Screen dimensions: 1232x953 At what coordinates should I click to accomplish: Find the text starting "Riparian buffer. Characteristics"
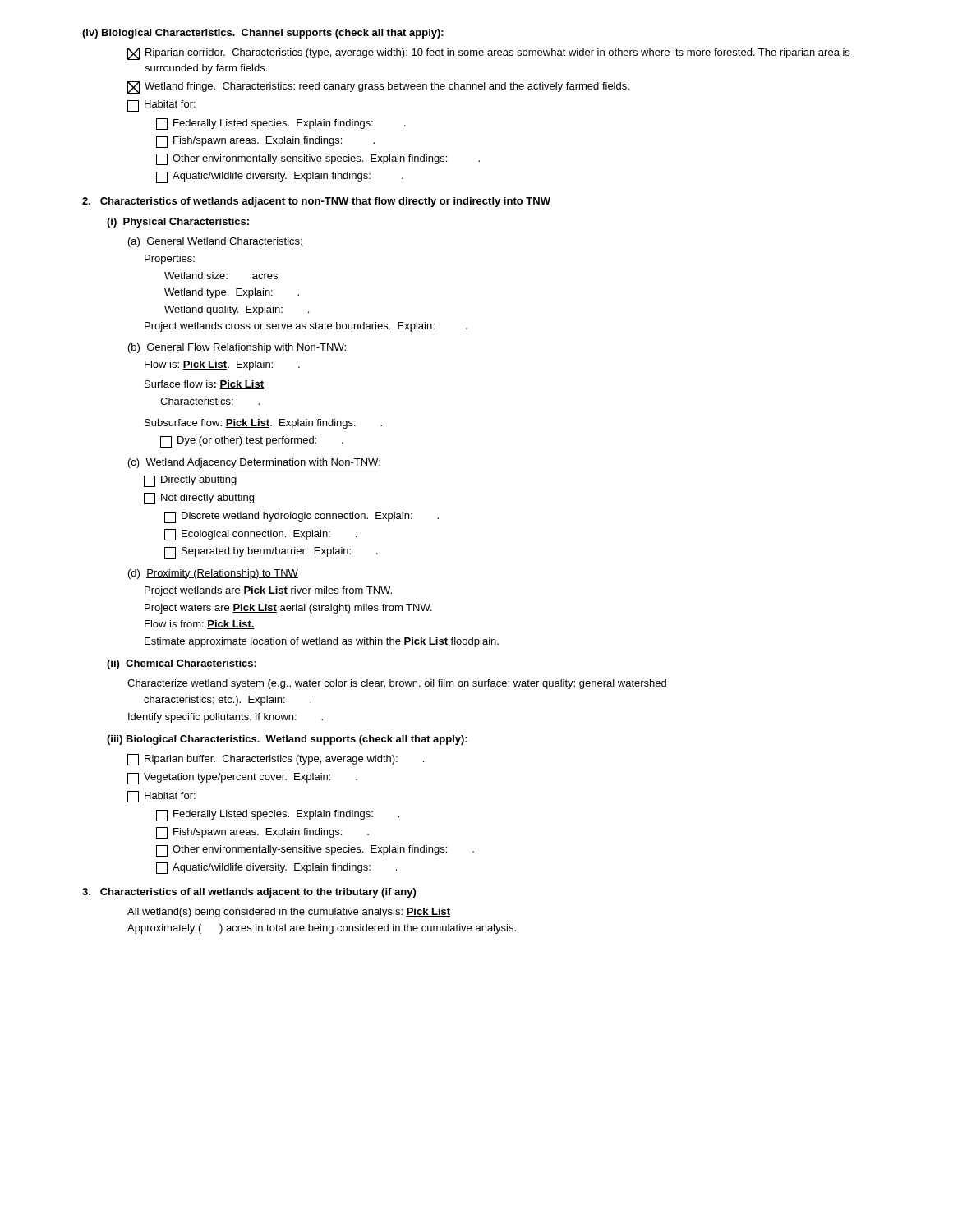[x=276, y=759]
